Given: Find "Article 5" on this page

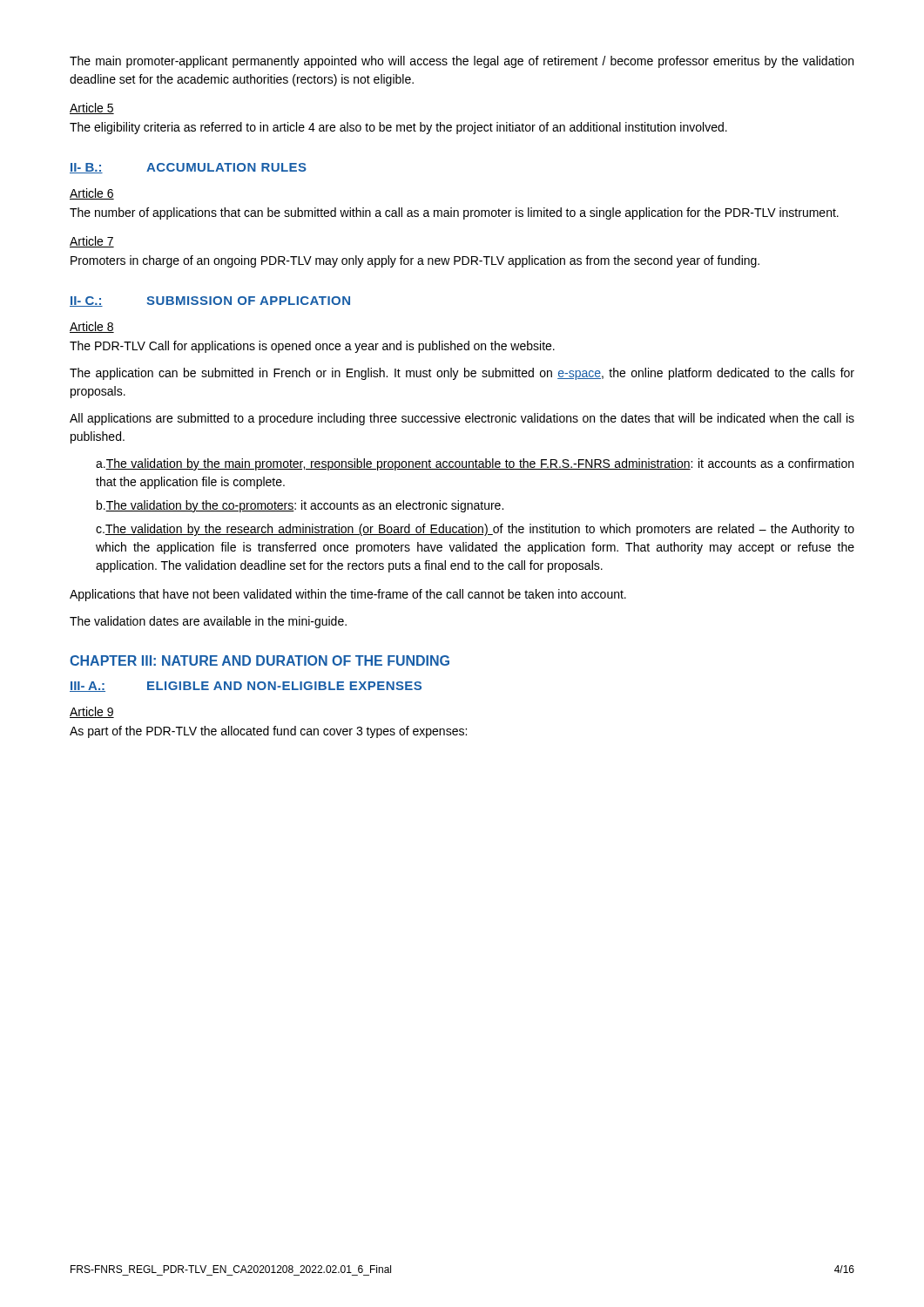Looking at the screenshot, I should pyautogui.click(x=92, y=108).
